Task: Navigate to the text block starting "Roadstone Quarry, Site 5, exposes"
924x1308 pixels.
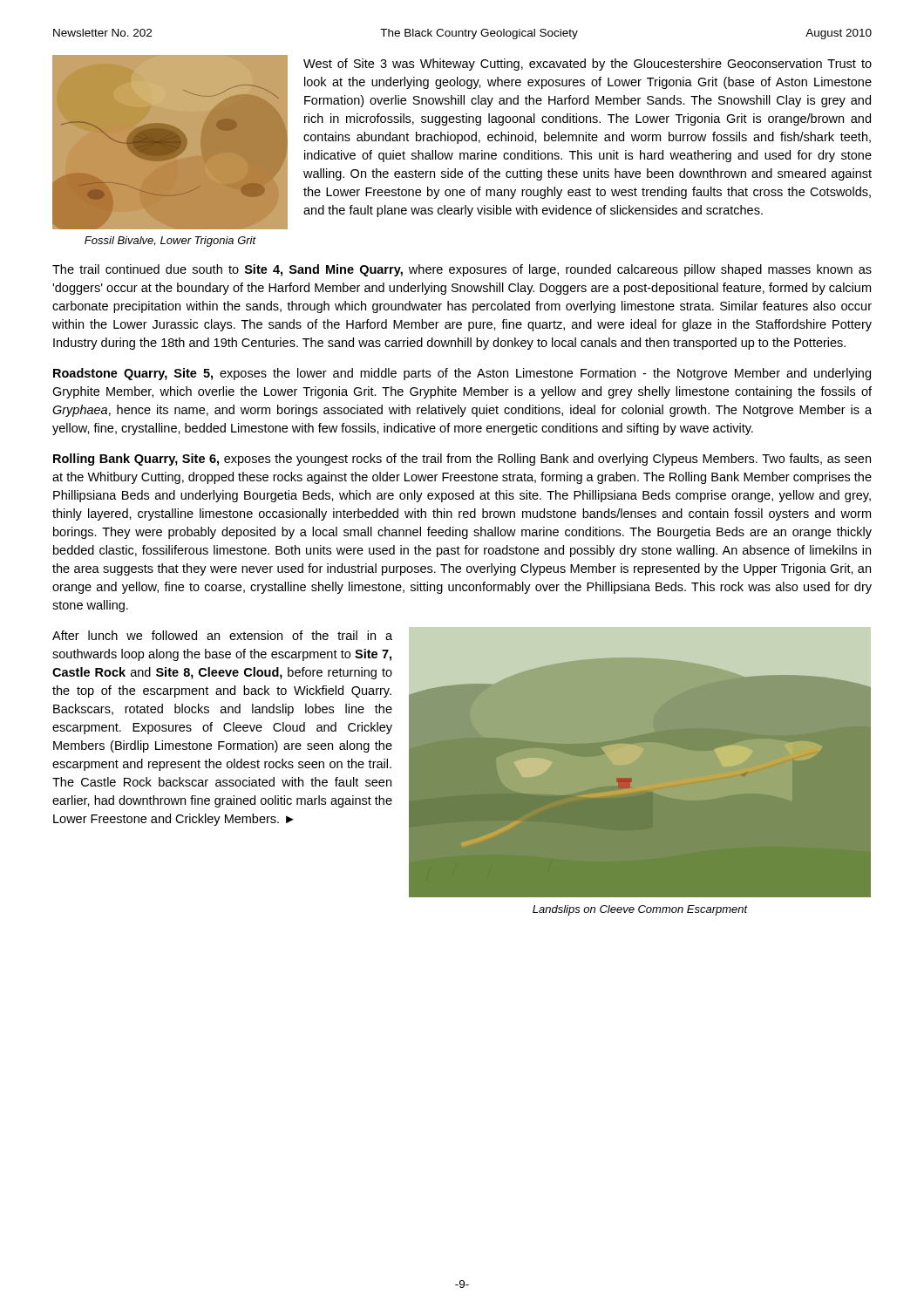Action: pyautogui.click(x=462, y=401)
